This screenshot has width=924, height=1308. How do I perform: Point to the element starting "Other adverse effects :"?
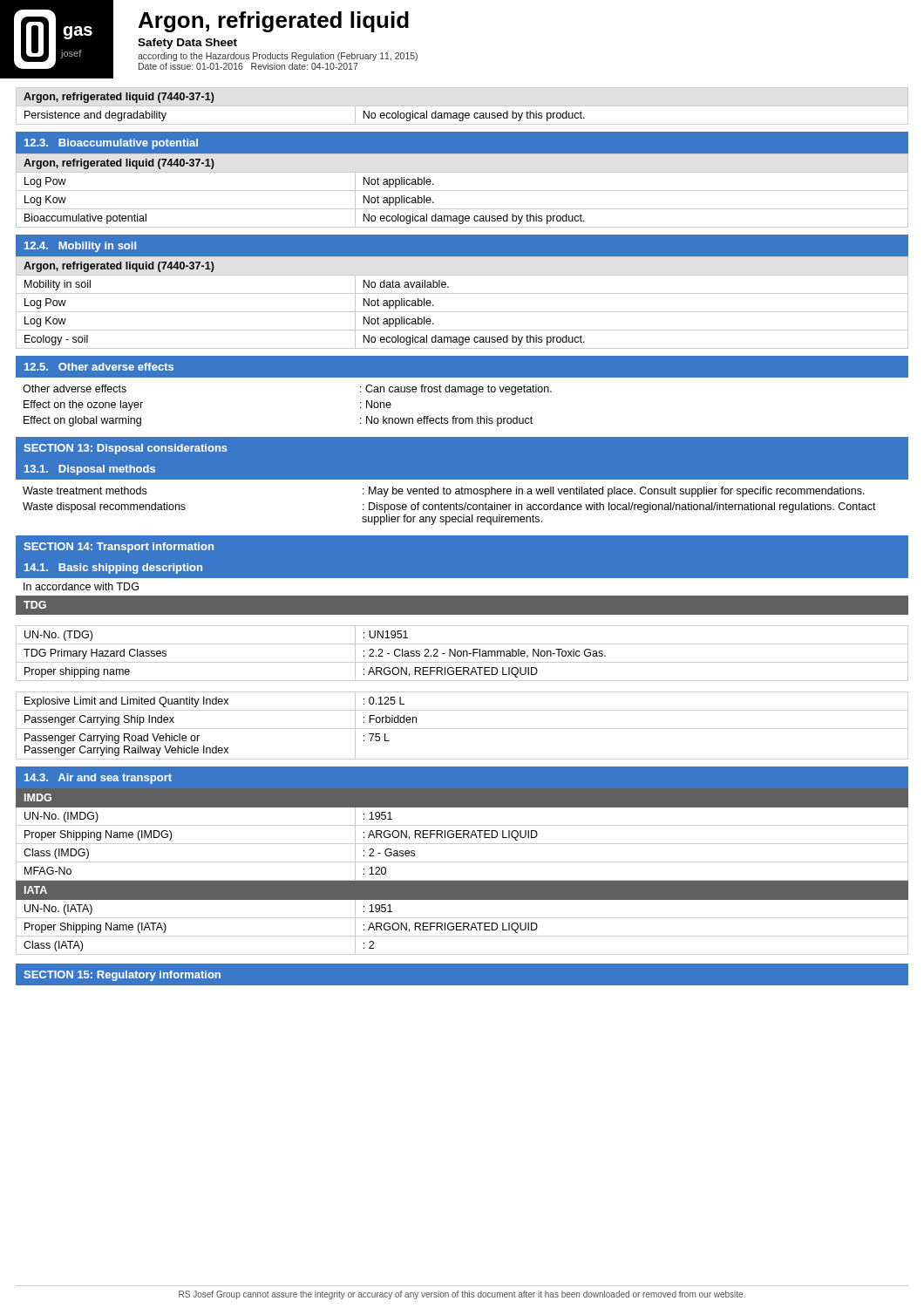[78, 389]
